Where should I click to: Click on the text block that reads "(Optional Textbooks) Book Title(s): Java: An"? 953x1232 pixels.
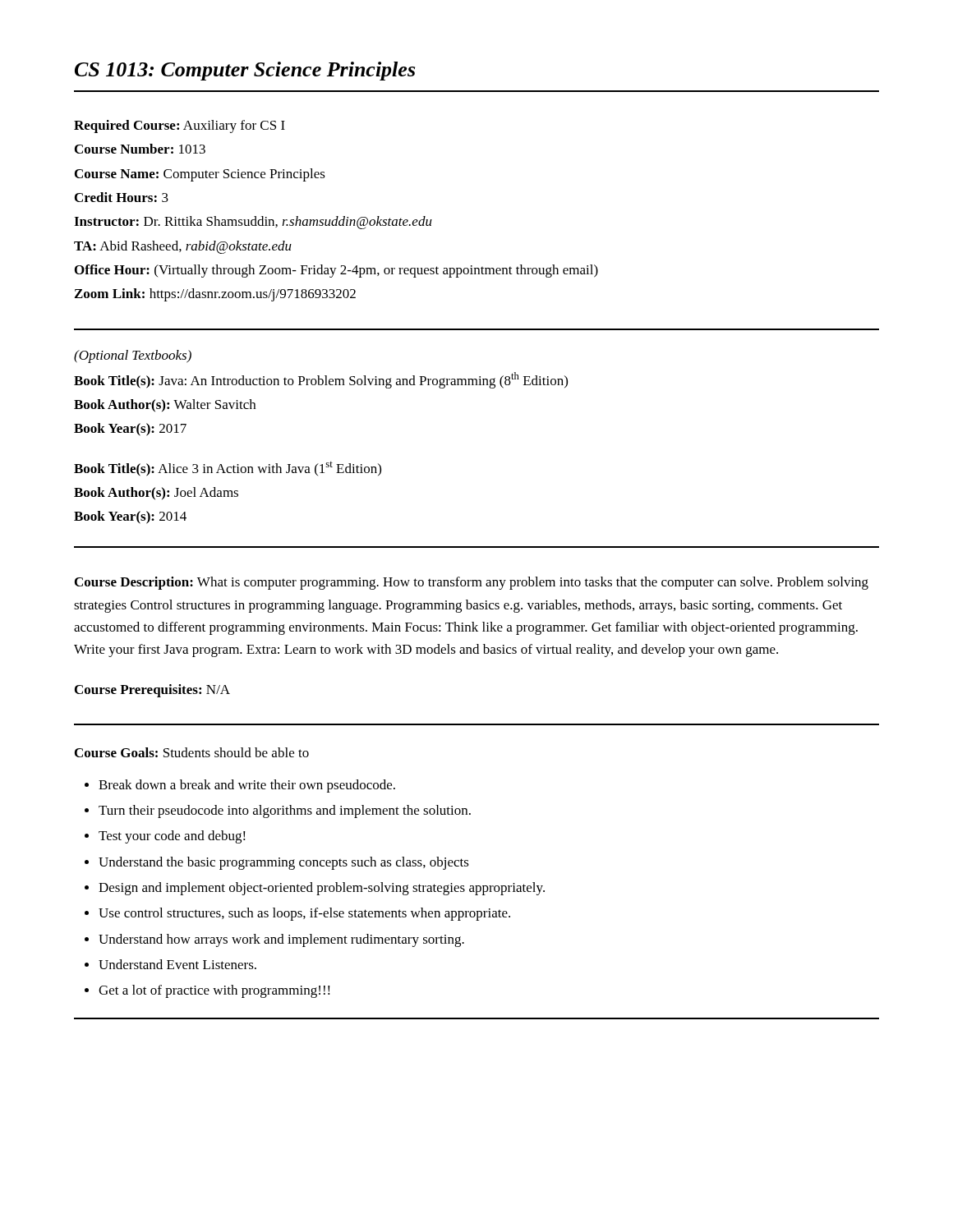click(133, 356)
